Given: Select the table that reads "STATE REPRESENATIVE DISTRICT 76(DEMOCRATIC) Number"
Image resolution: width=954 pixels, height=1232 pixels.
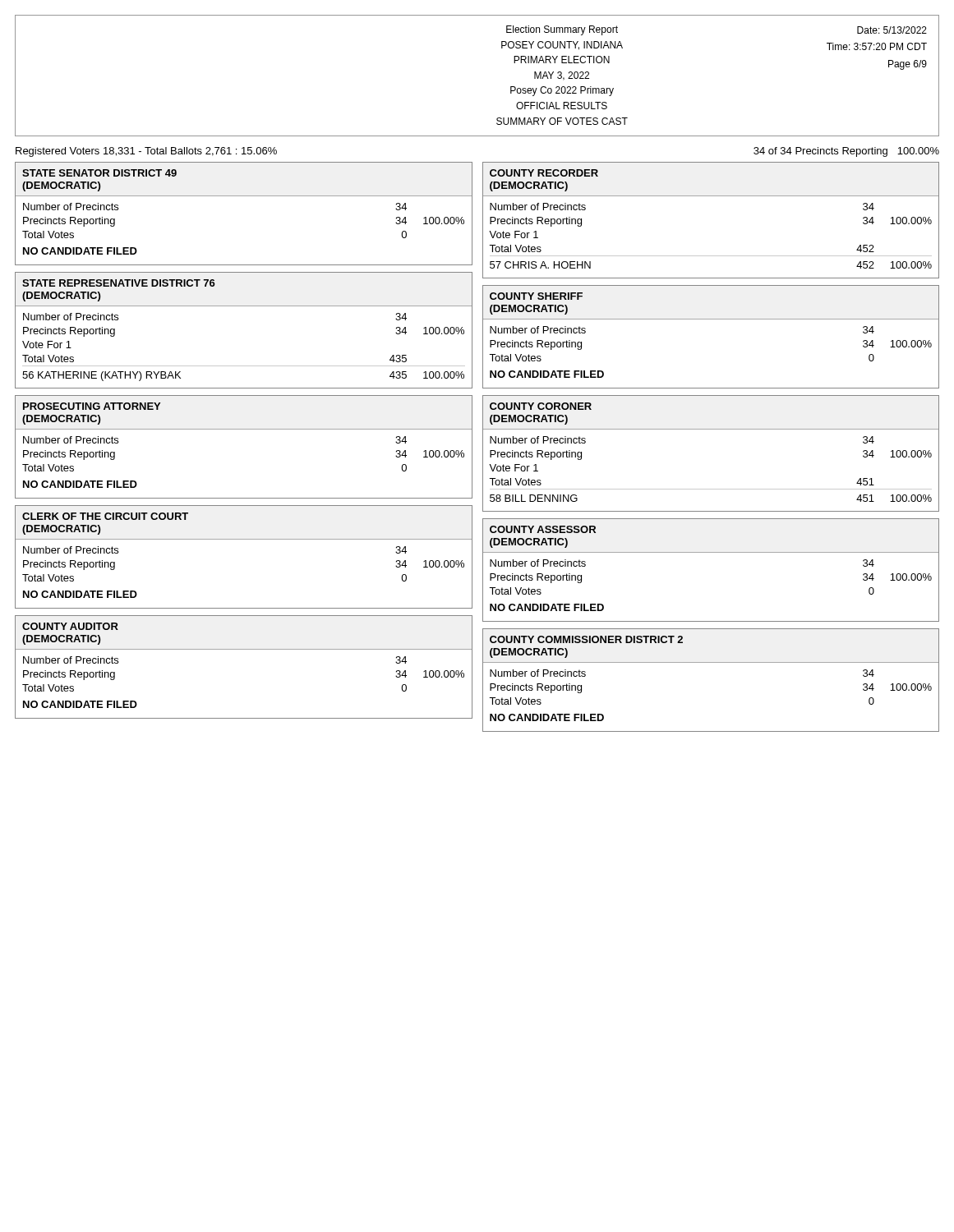Looking at the screenshot, I should [x=243, y=330].
